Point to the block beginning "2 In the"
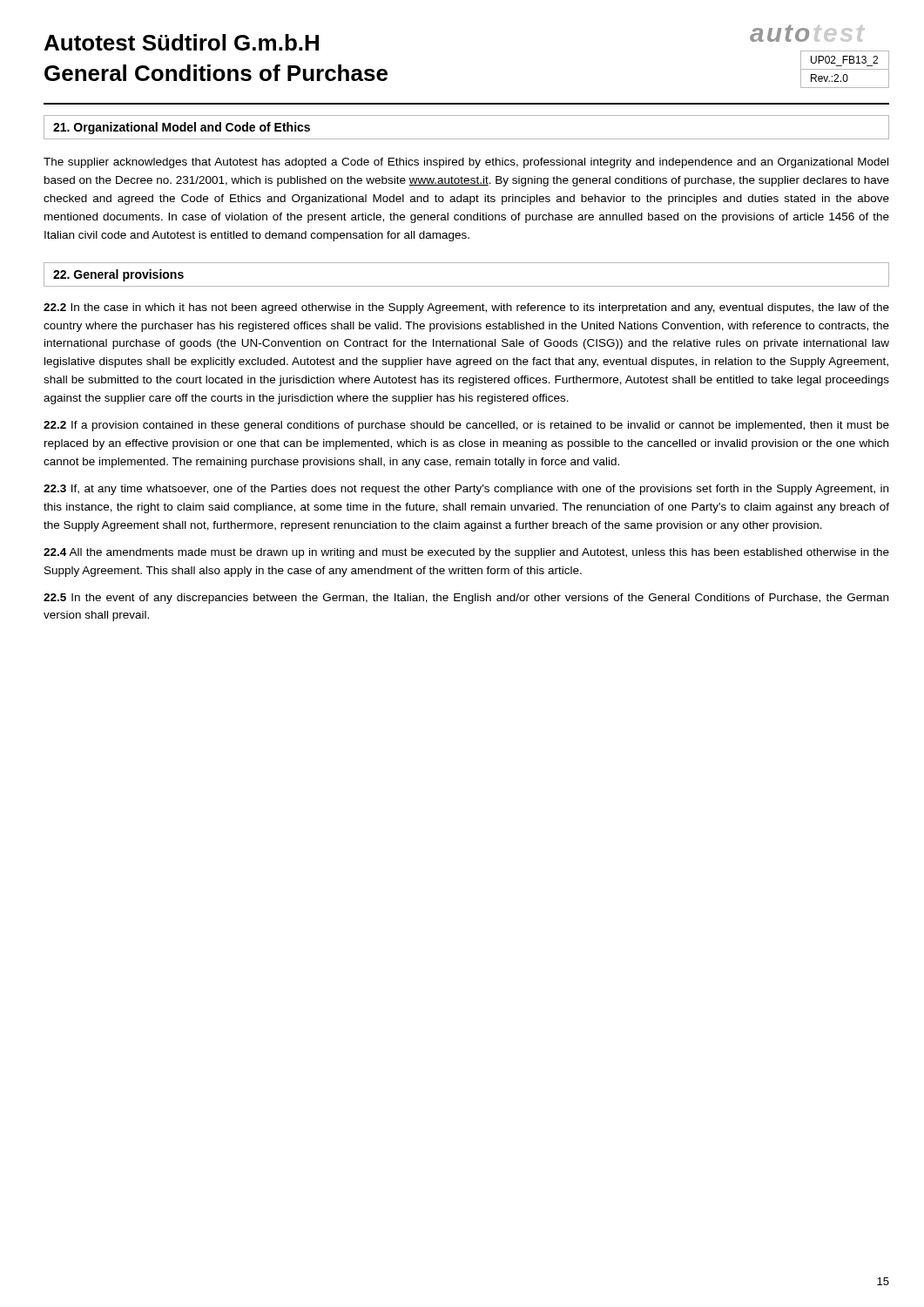 (466, 352)
